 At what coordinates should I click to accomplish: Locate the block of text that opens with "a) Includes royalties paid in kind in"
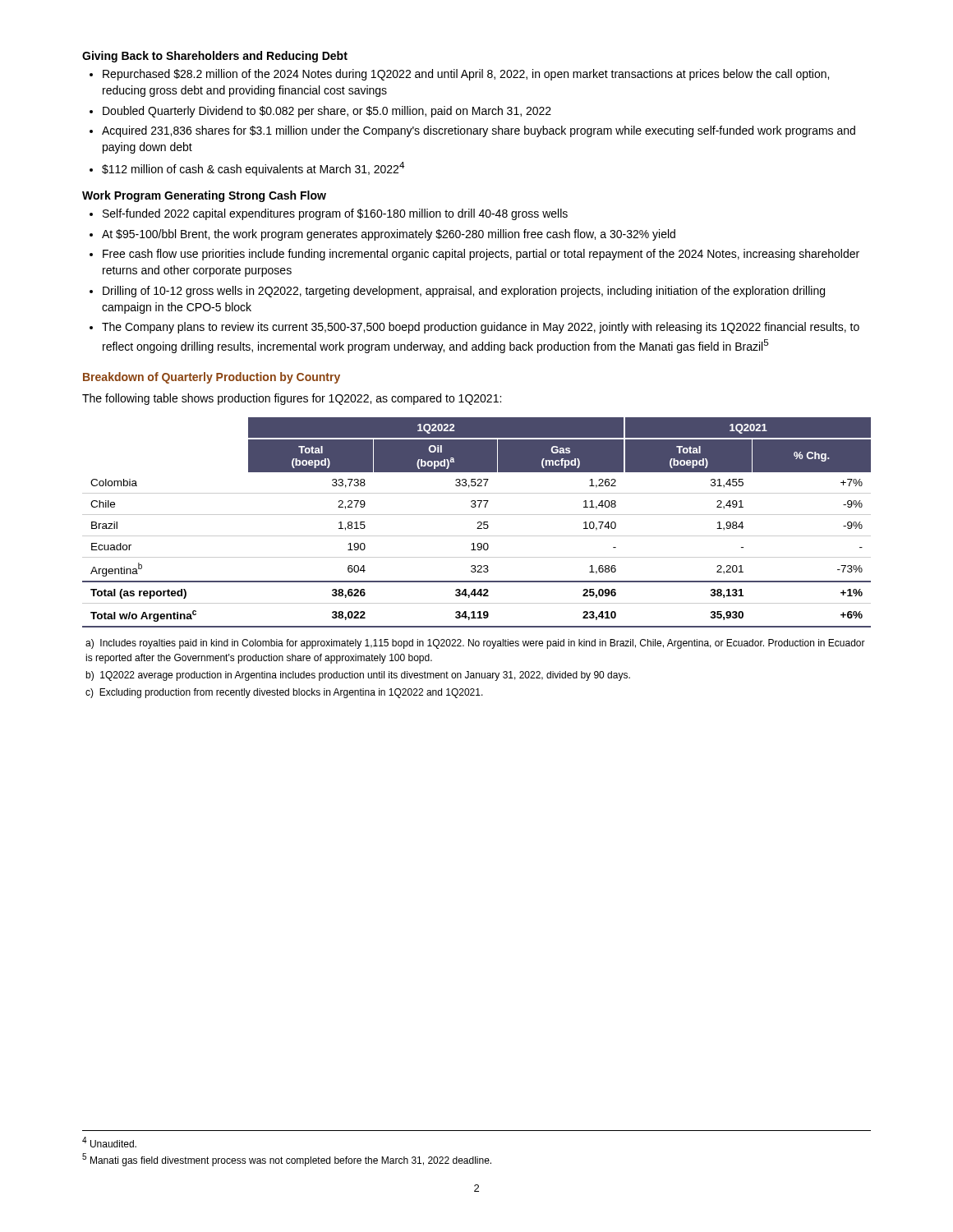[x=475, y=651]
